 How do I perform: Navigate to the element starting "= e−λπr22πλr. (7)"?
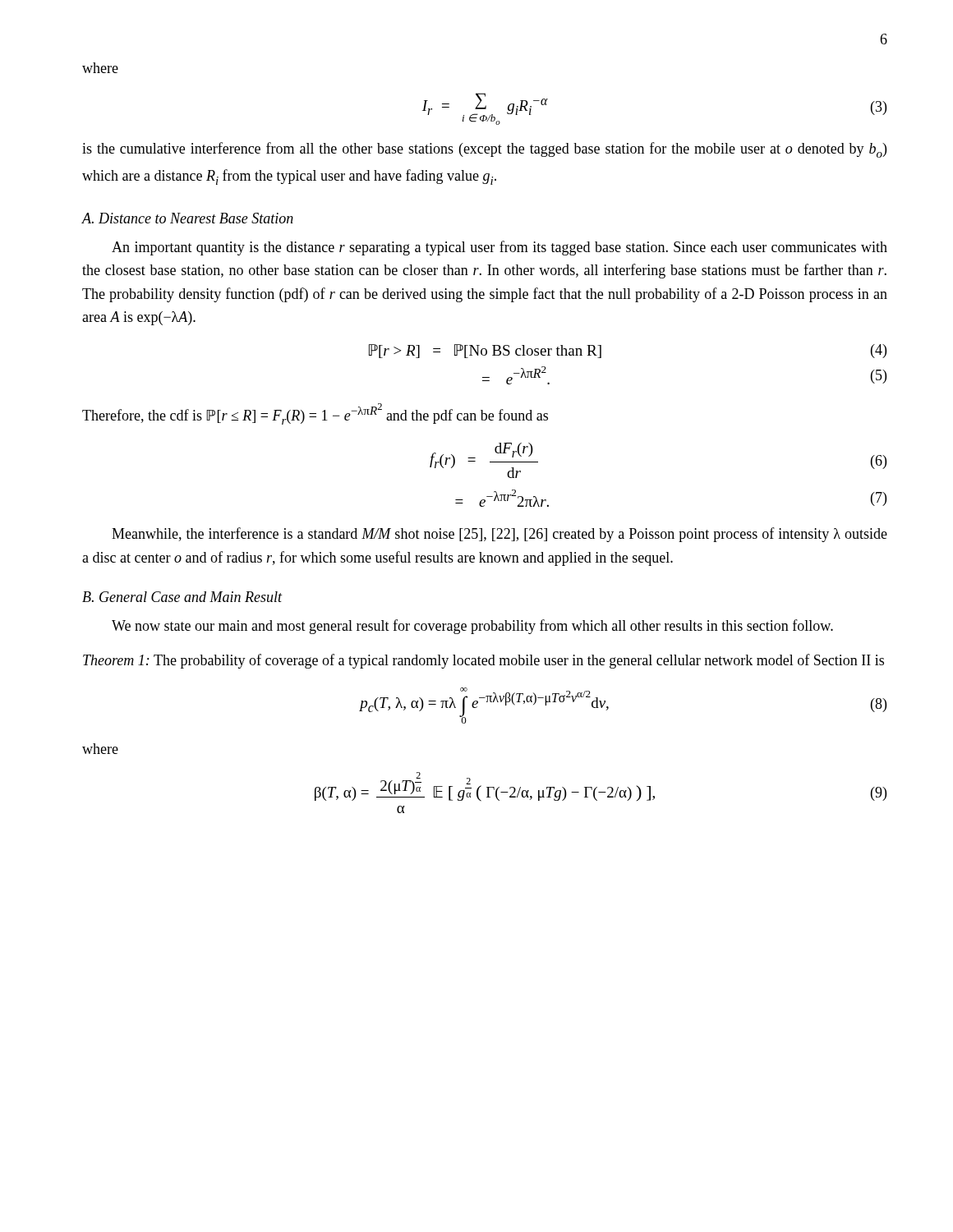click(x=498, y=498)
